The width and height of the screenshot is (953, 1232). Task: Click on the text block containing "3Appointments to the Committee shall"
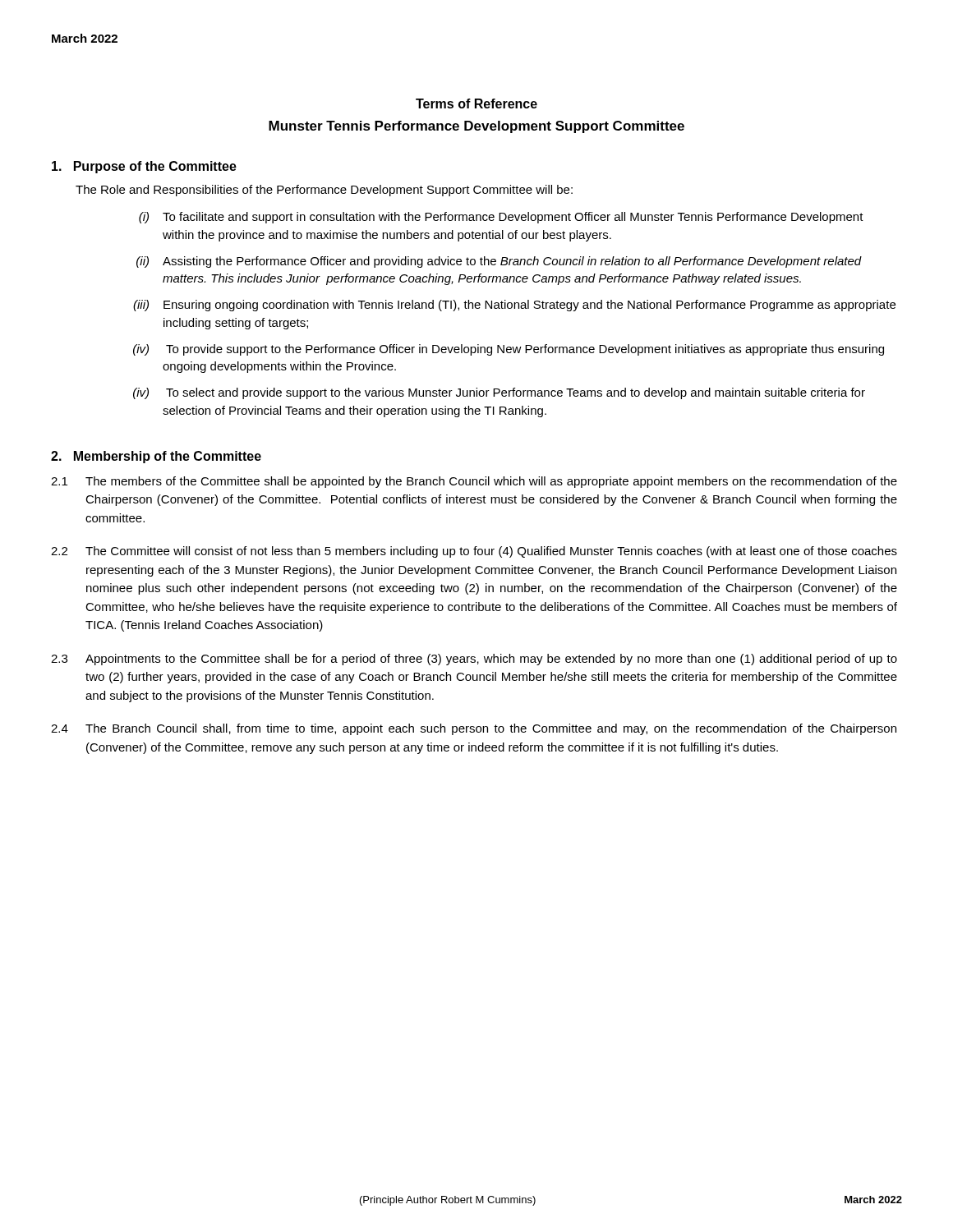(x=474, y=677)
